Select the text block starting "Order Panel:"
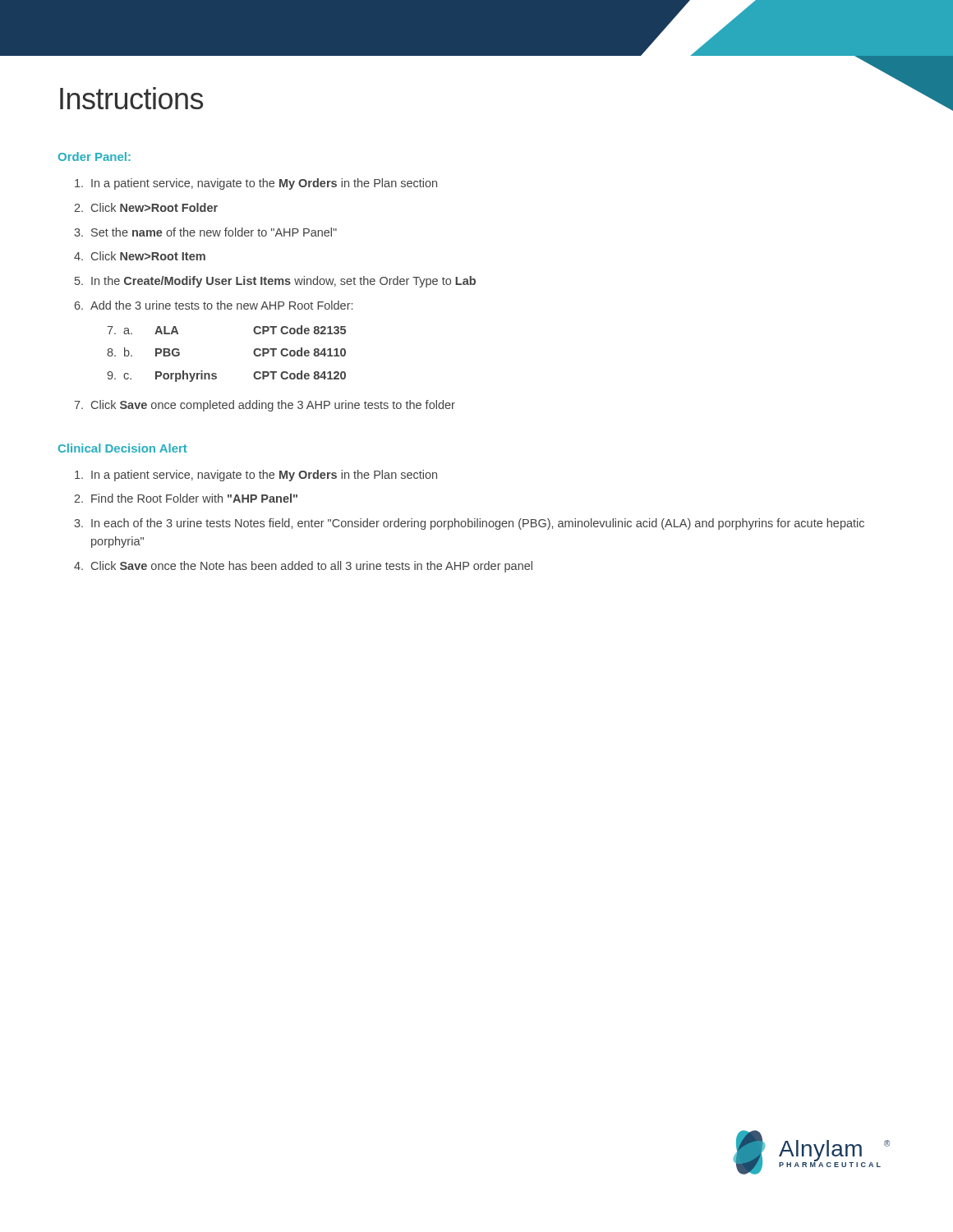 pos(94,156)
